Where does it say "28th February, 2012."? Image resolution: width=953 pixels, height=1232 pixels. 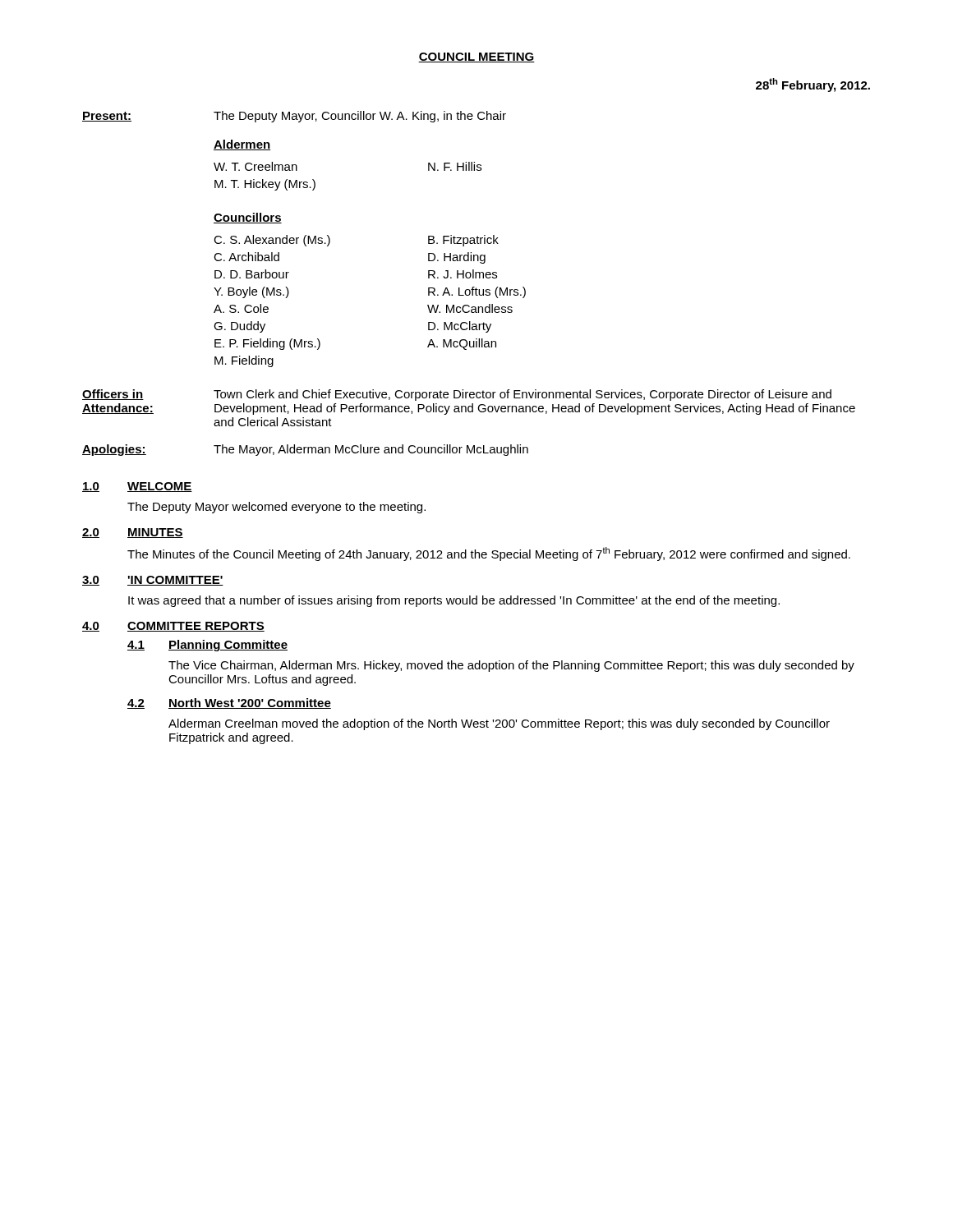pyautogui.click(x=813, y=84)
